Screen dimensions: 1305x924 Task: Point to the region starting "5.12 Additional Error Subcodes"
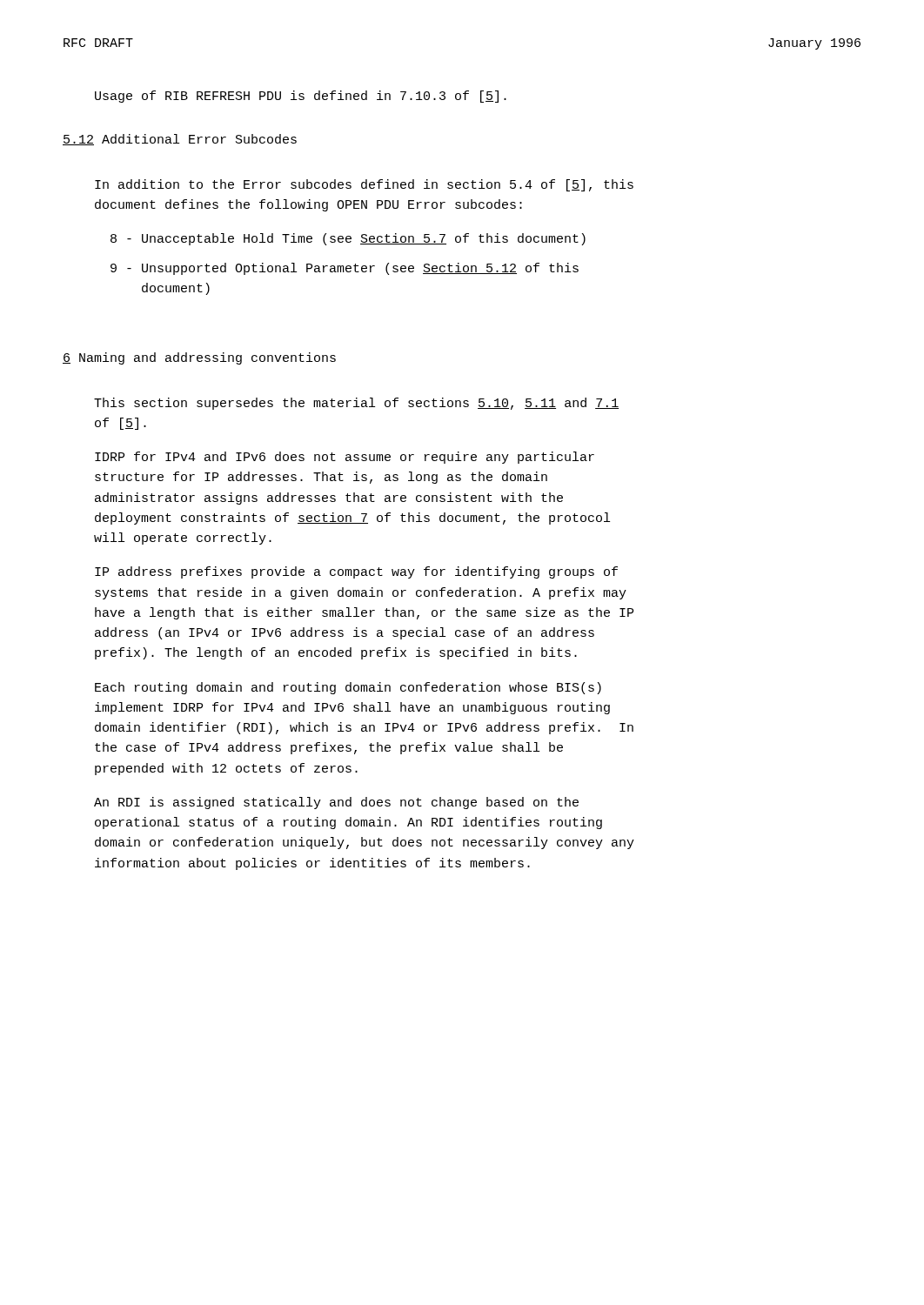[x=180, y=141]
